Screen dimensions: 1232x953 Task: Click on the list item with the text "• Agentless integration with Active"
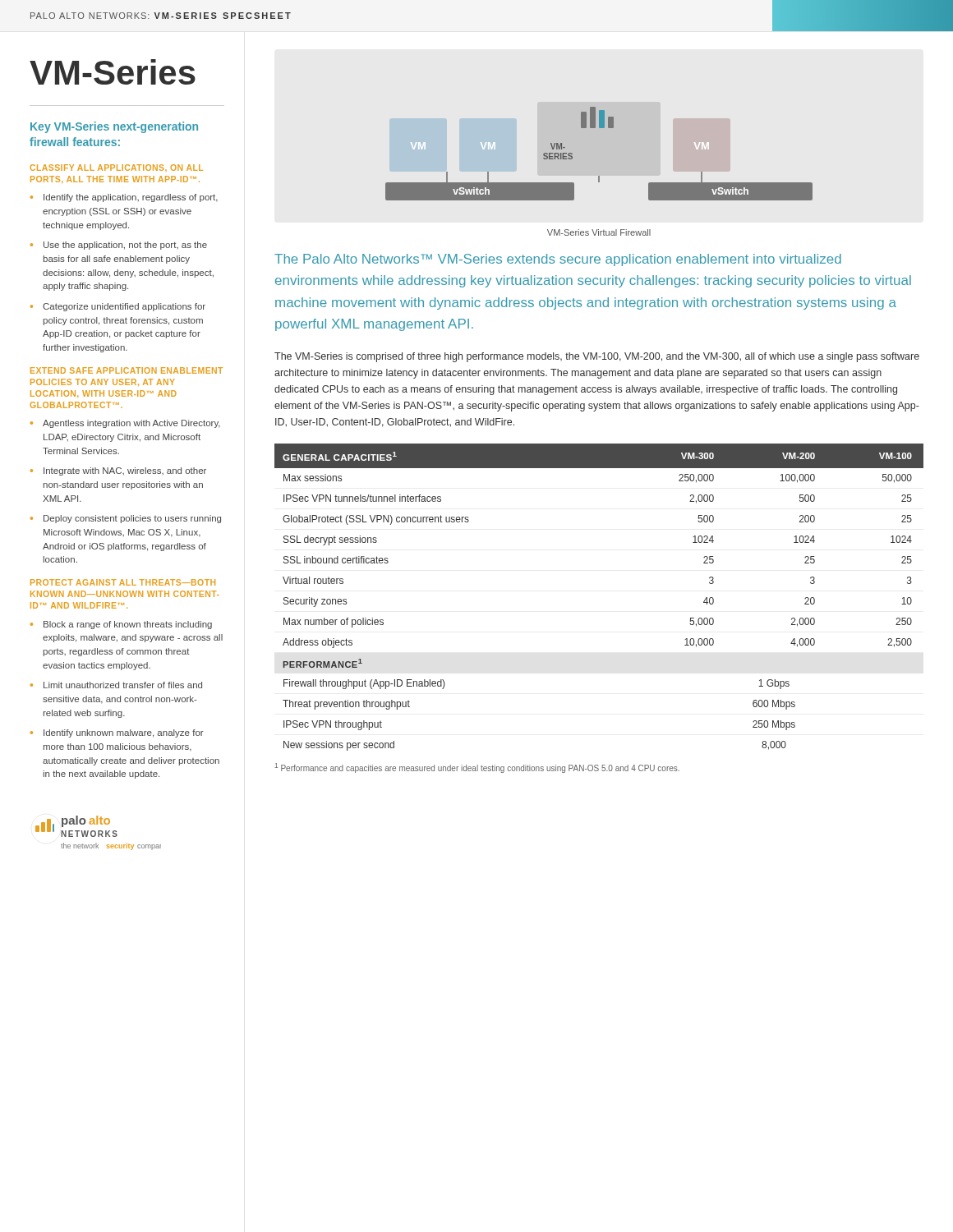[127, 437]
